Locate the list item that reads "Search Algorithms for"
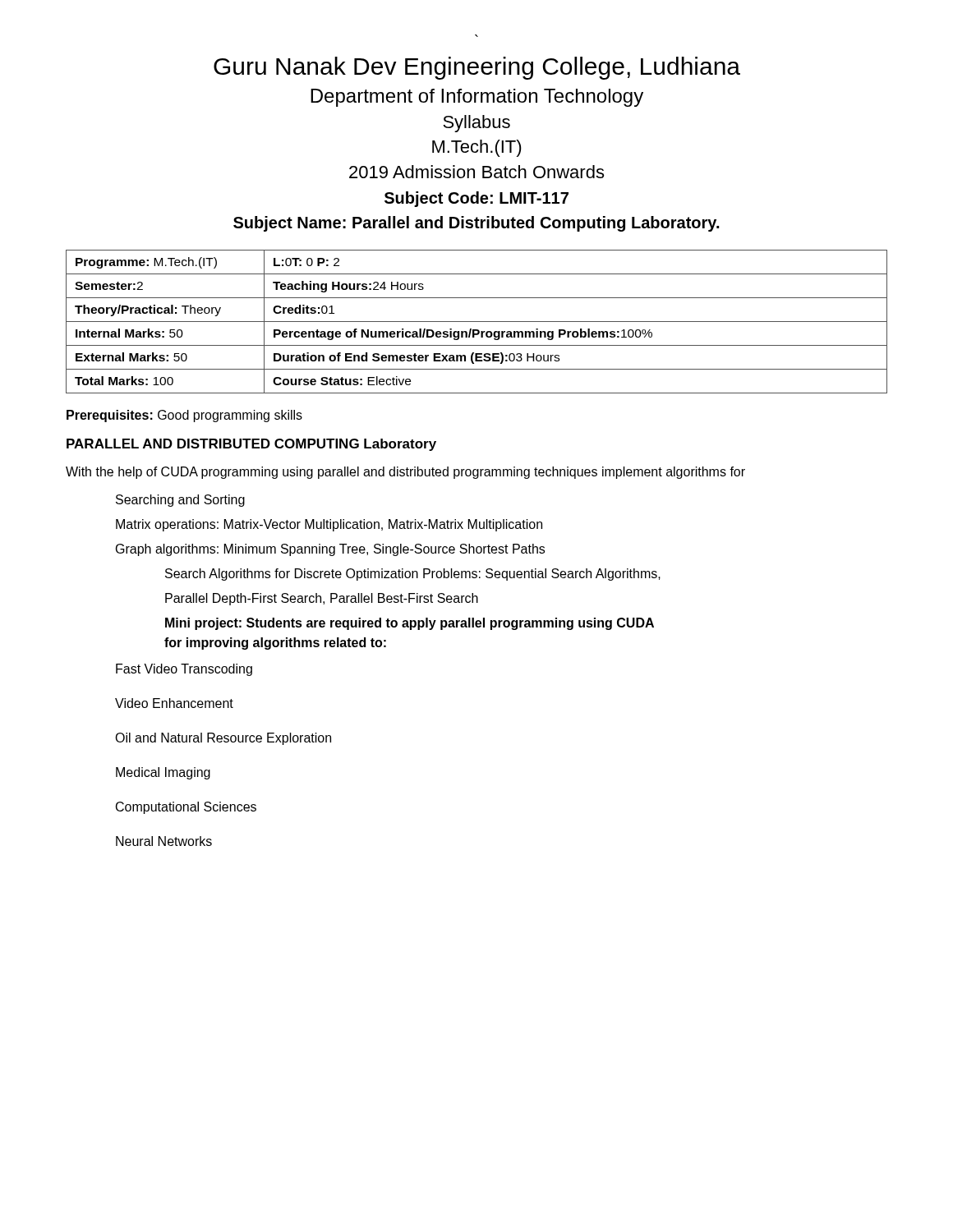This screenshot has width=953, height=1232. 413,574
